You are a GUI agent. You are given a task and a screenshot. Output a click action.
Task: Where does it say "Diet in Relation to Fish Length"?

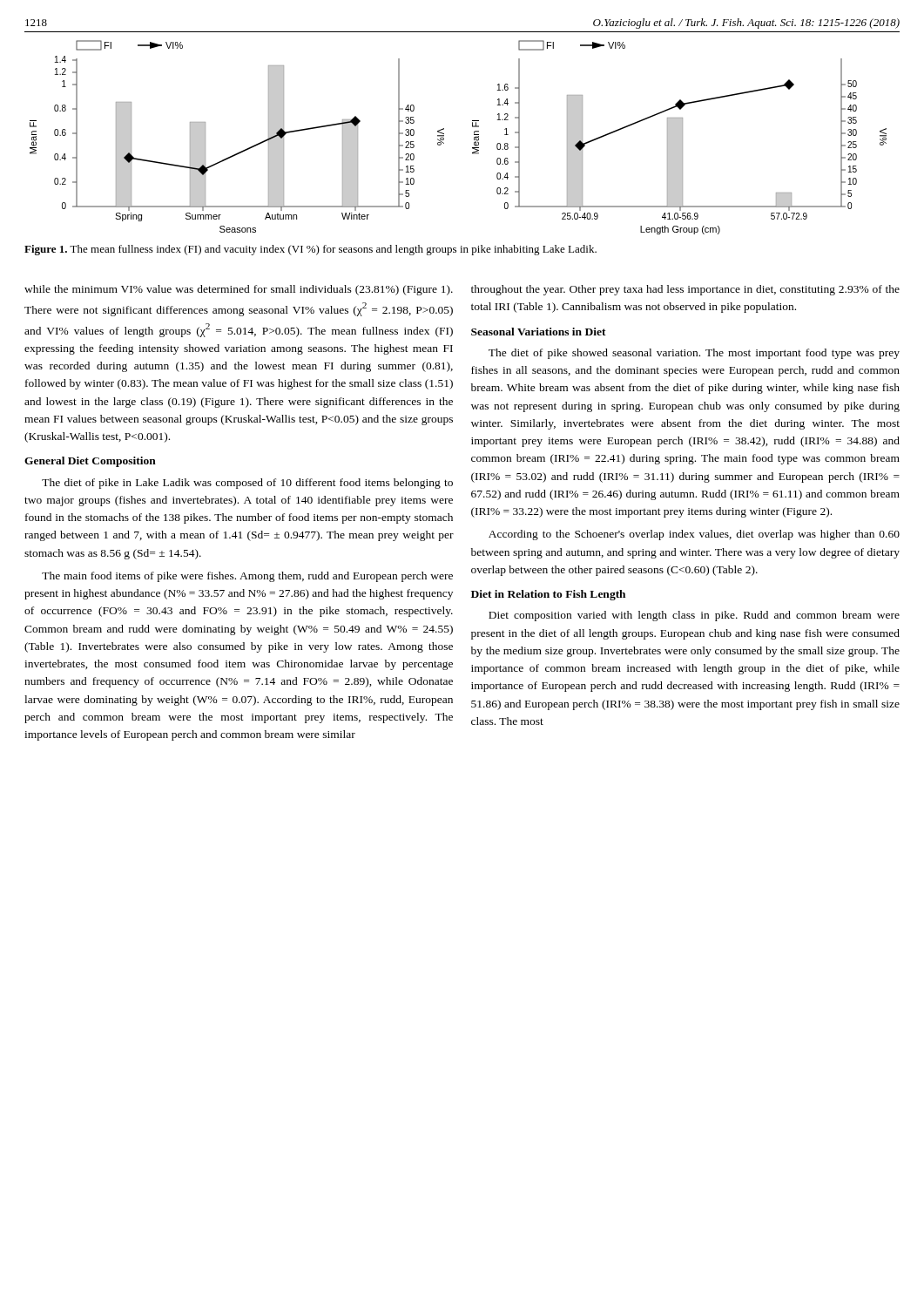tap(548, 594)
